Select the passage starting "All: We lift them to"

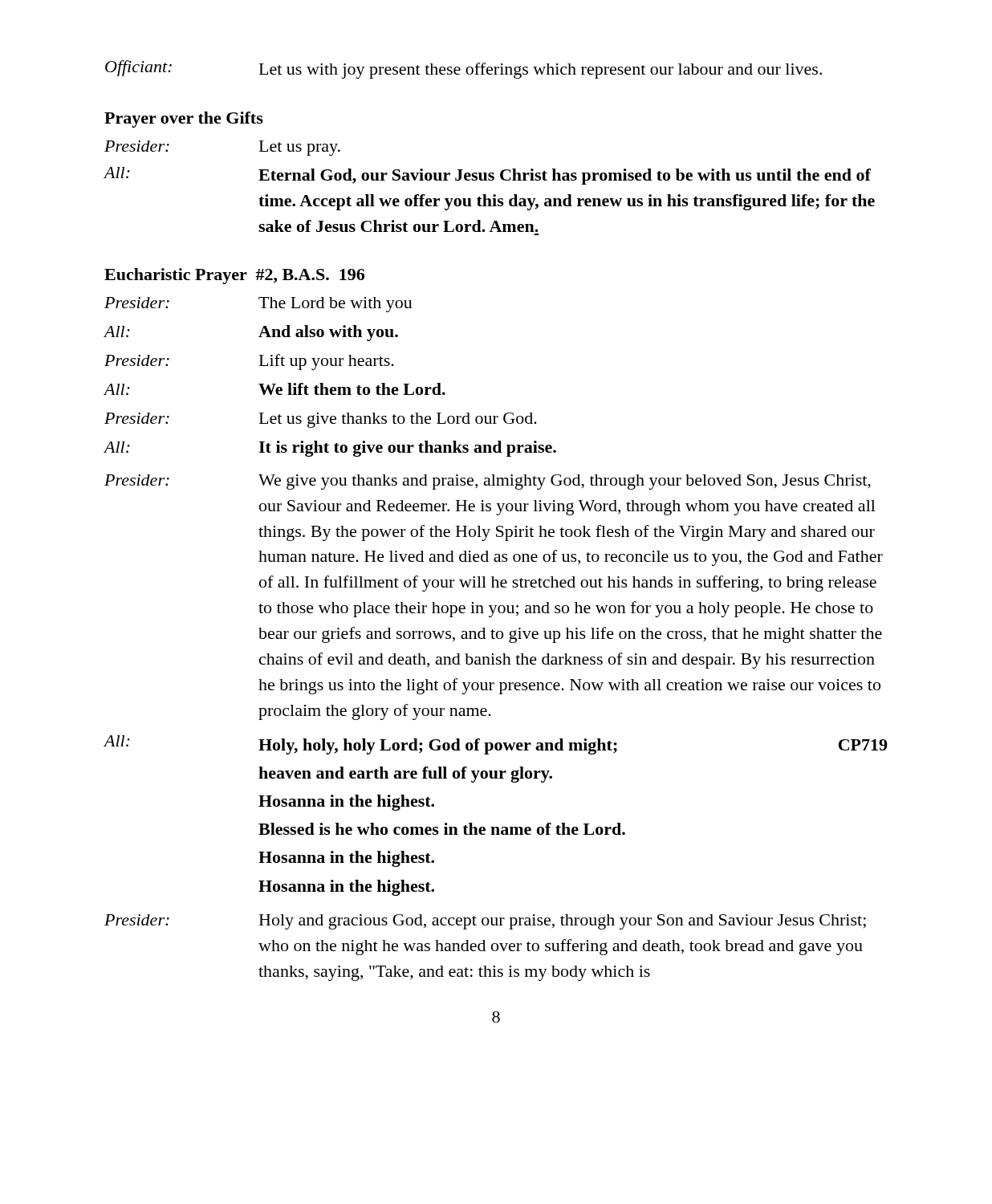(275, 389)
